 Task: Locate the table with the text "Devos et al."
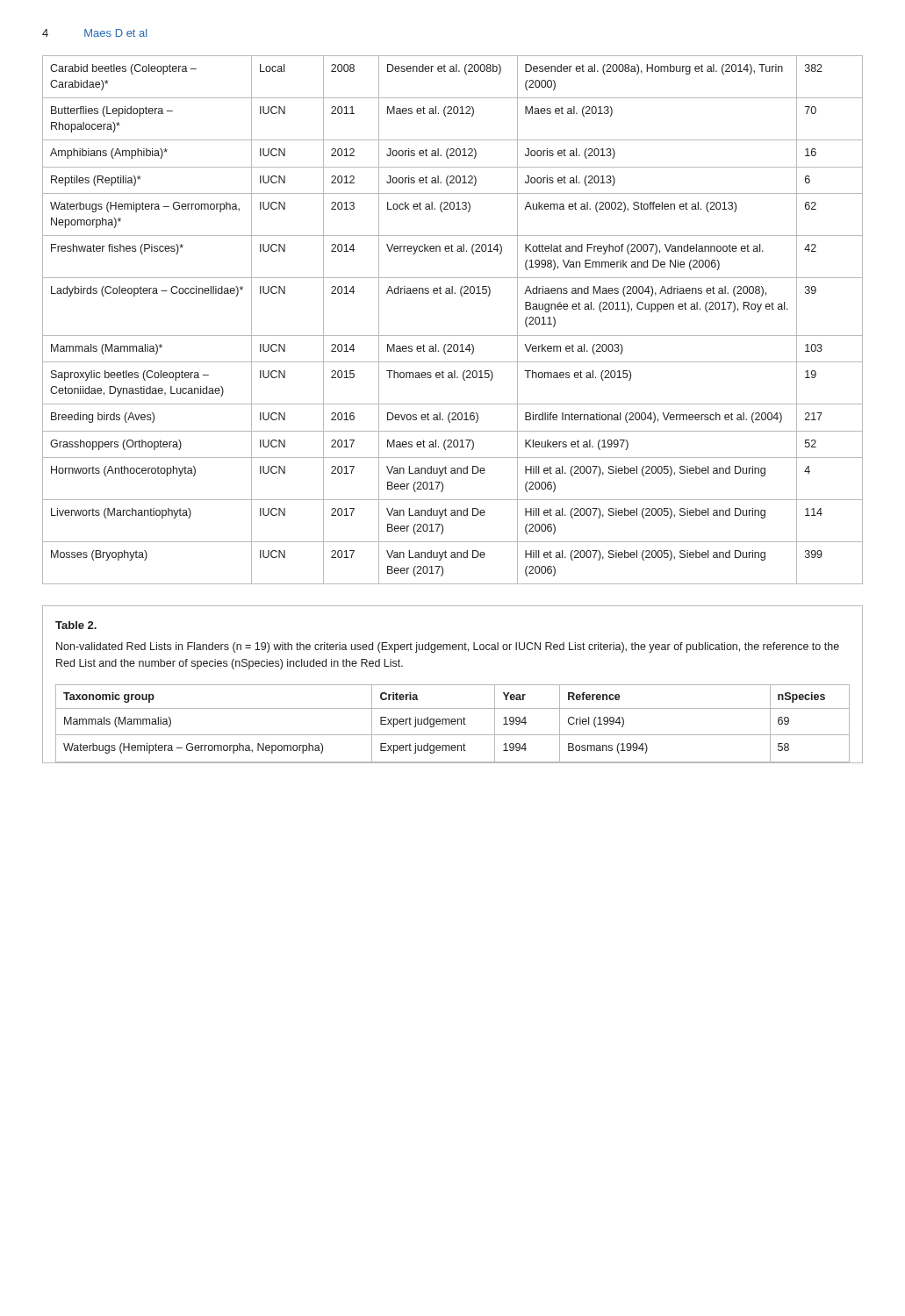click(x=452, y=320)
